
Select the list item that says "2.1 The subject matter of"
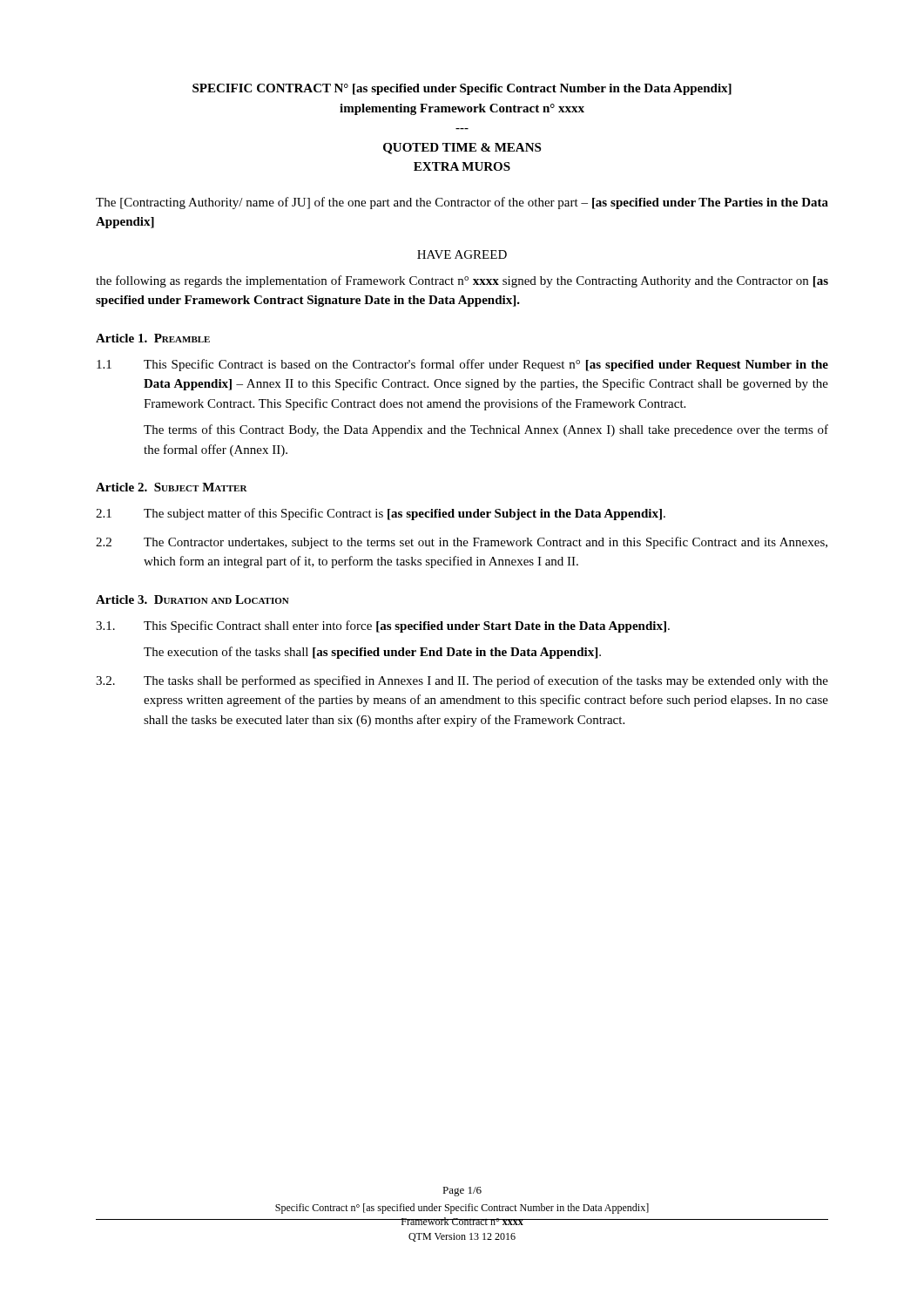(x=462, y=513)
